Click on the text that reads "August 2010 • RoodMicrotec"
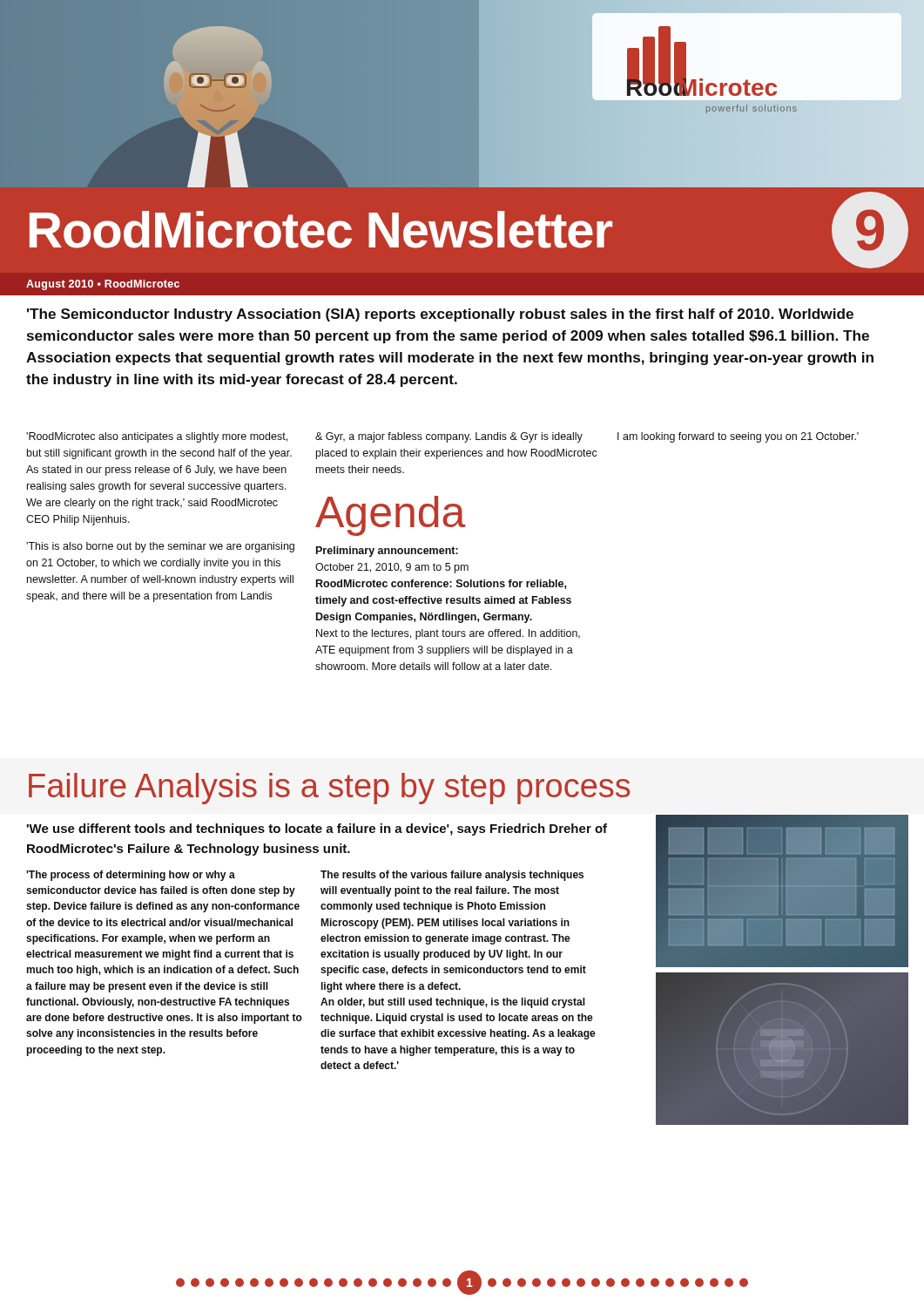Viewport: 924px width, 1307px height. (x=90, y=284)
